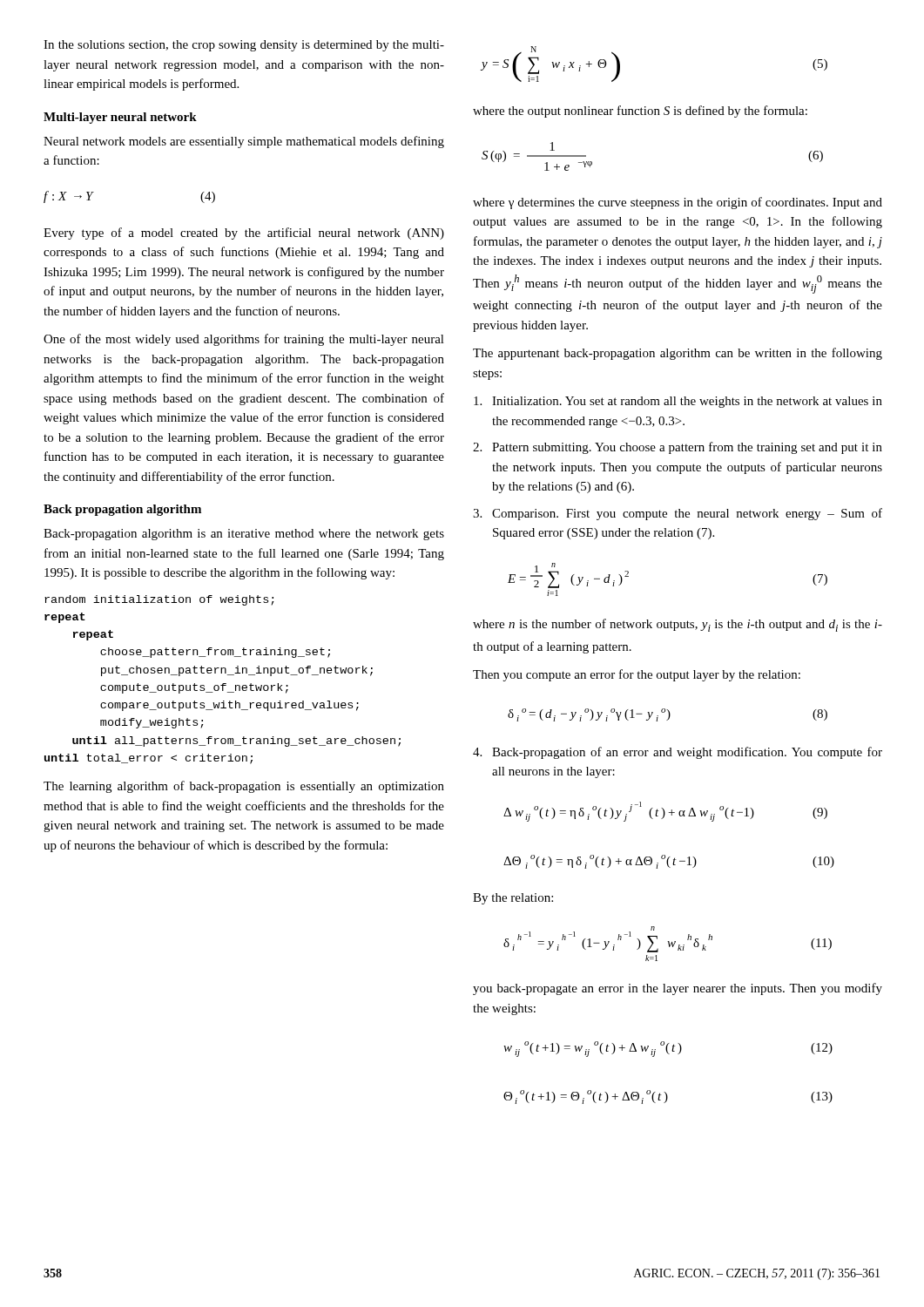This screenshot has height=1307, width=924.
Task: Find the block starting "4. Back-propagation of an error and weight modifica­tion."
Action: pyautogui.click(x=678, y=762)
